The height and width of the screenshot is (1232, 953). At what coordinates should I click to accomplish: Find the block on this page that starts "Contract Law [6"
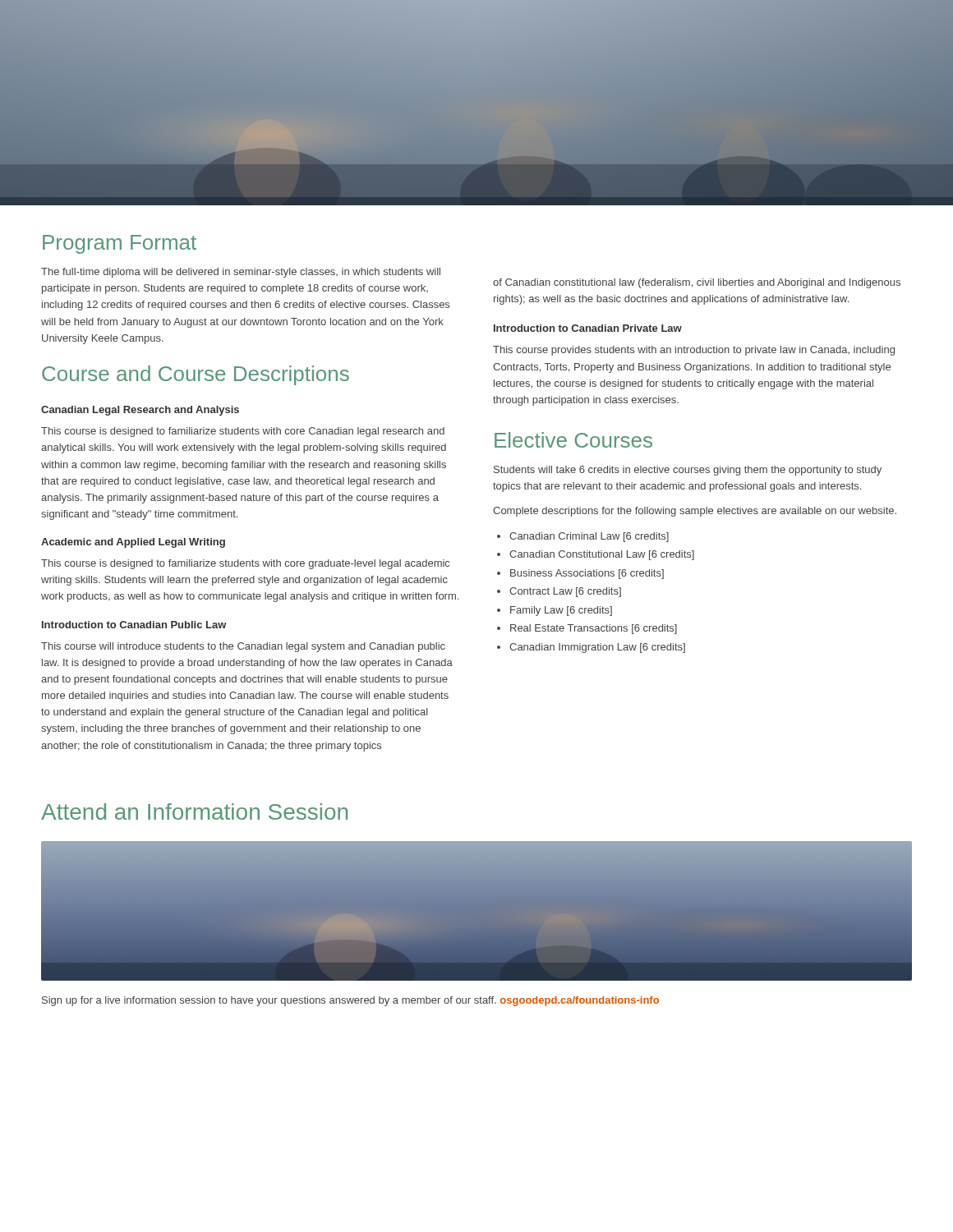tap(559, 592)
